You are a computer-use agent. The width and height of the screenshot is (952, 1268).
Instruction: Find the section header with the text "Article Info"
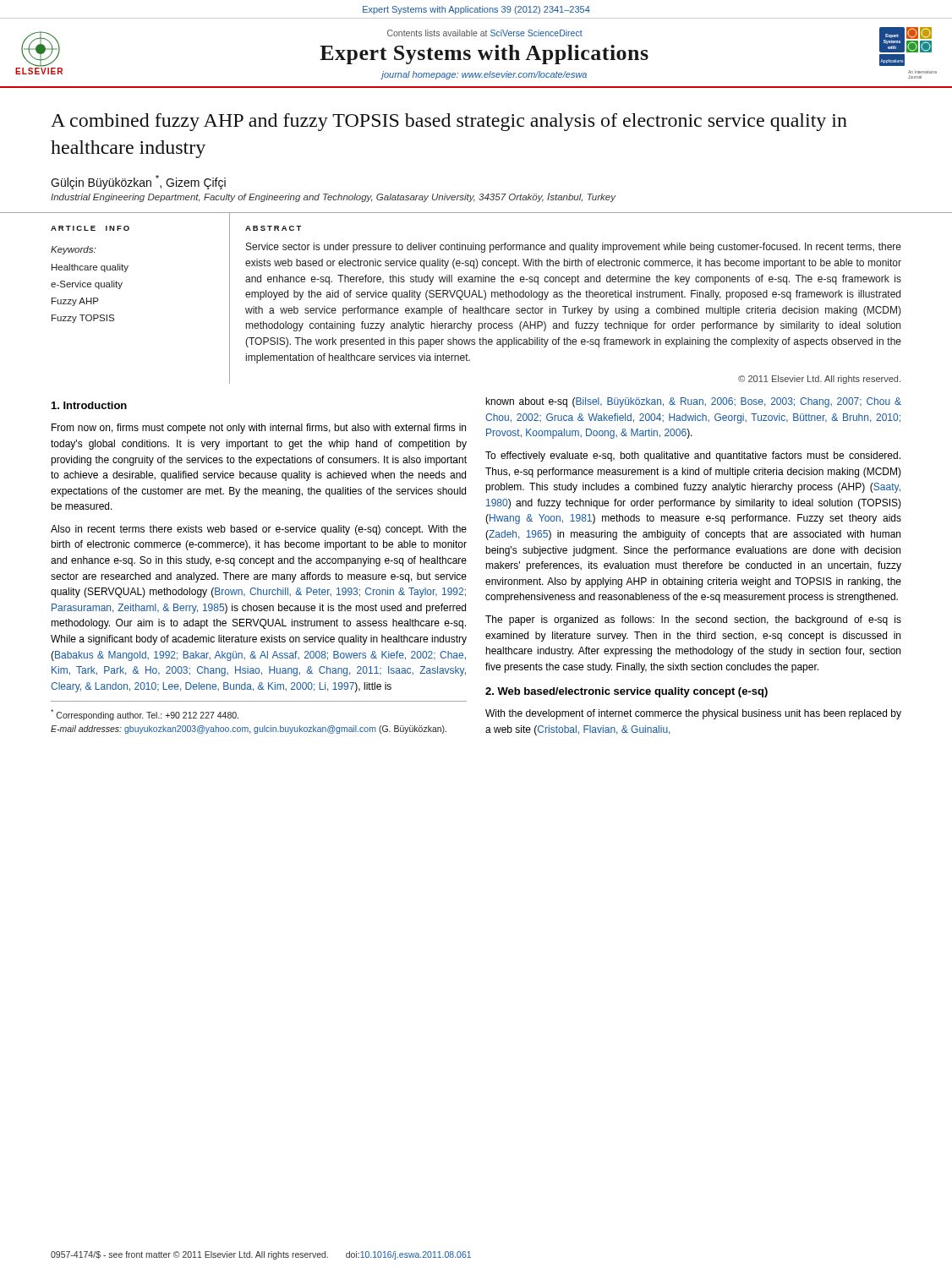tap(91, 228)
